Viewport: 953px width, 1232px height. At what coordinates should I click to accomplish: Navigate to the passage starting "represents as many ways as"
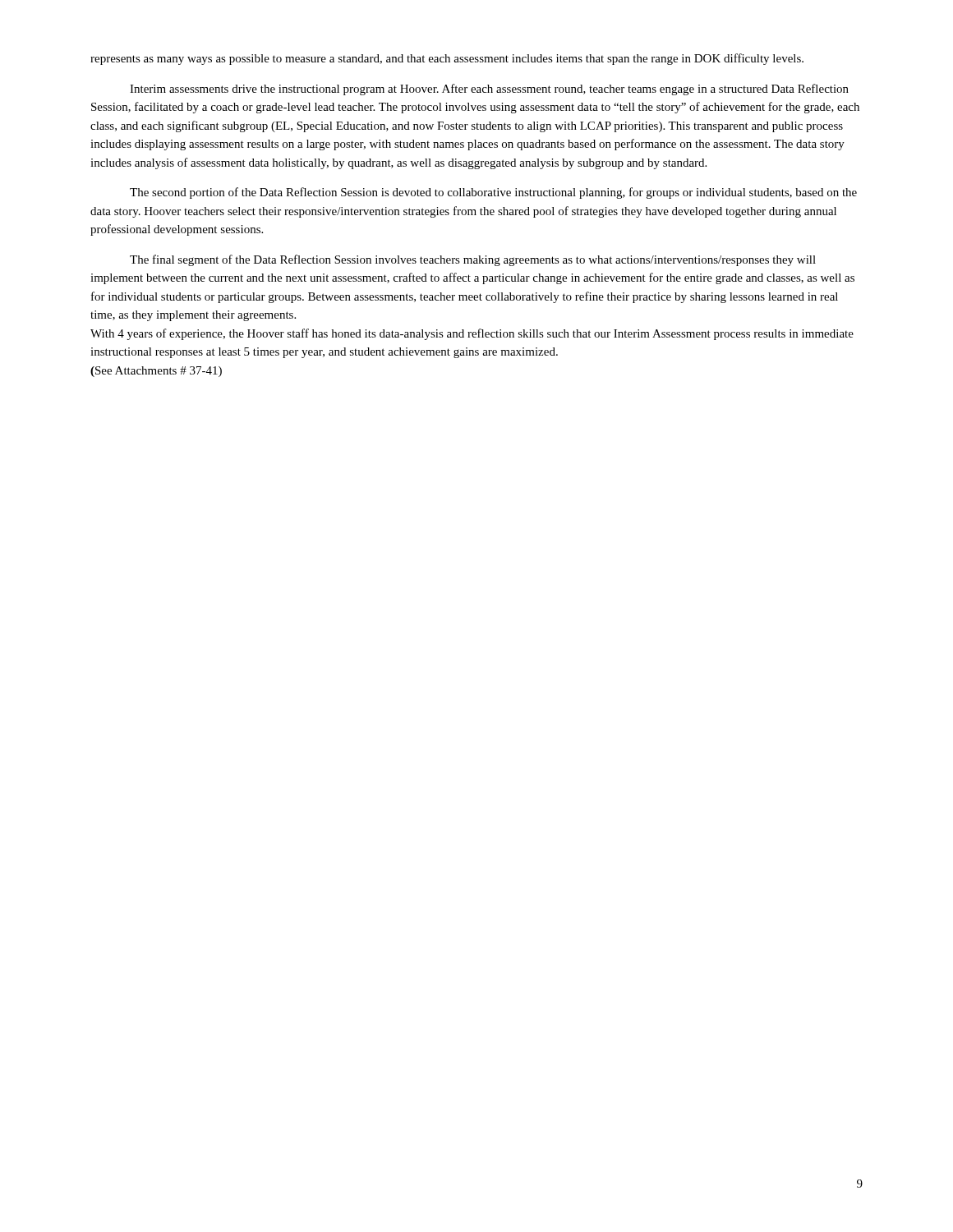(x=476, y=59)
